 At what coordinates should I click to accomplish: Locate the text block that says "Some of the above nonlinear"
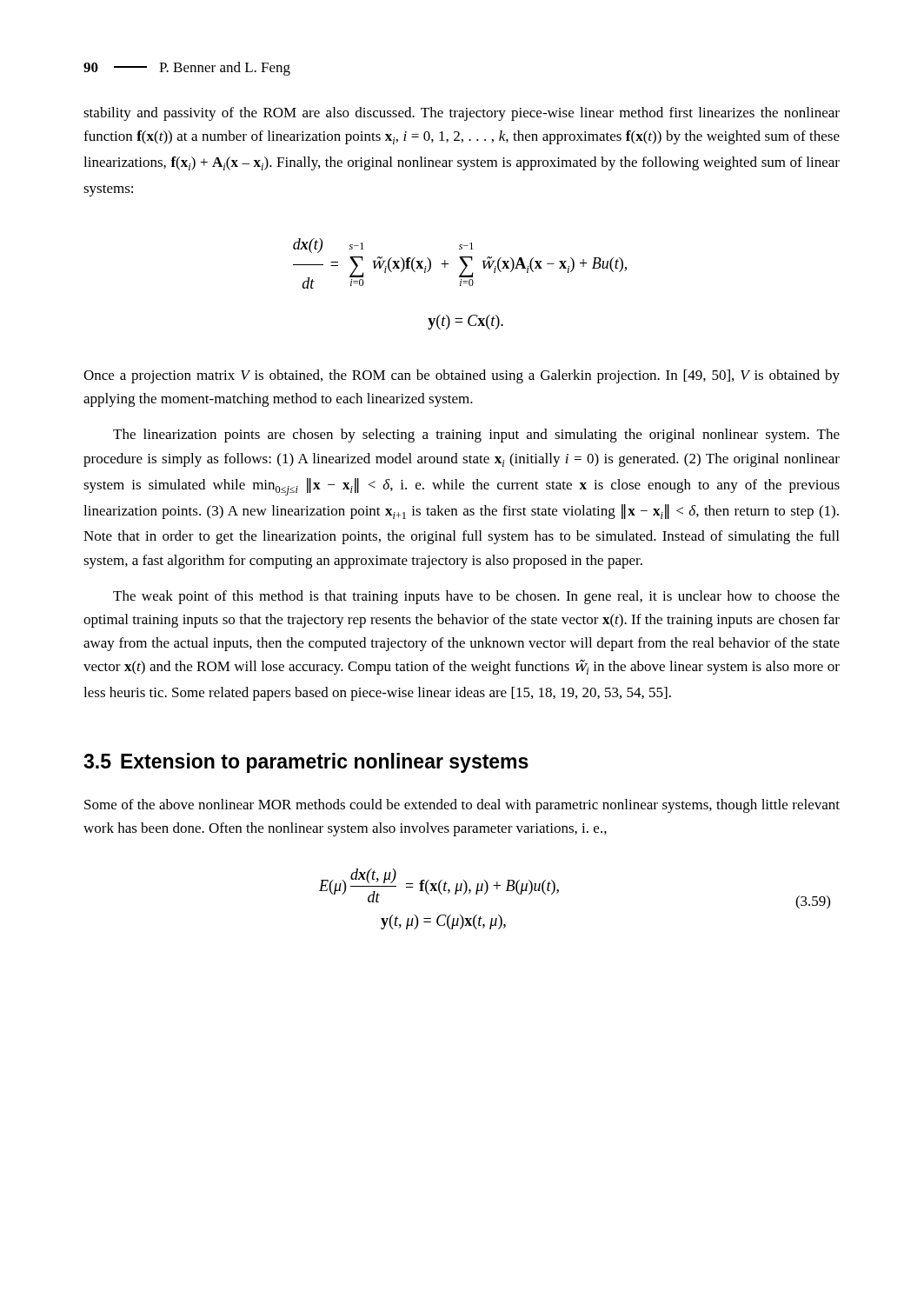pyautogui.click(x=462, y=816)
